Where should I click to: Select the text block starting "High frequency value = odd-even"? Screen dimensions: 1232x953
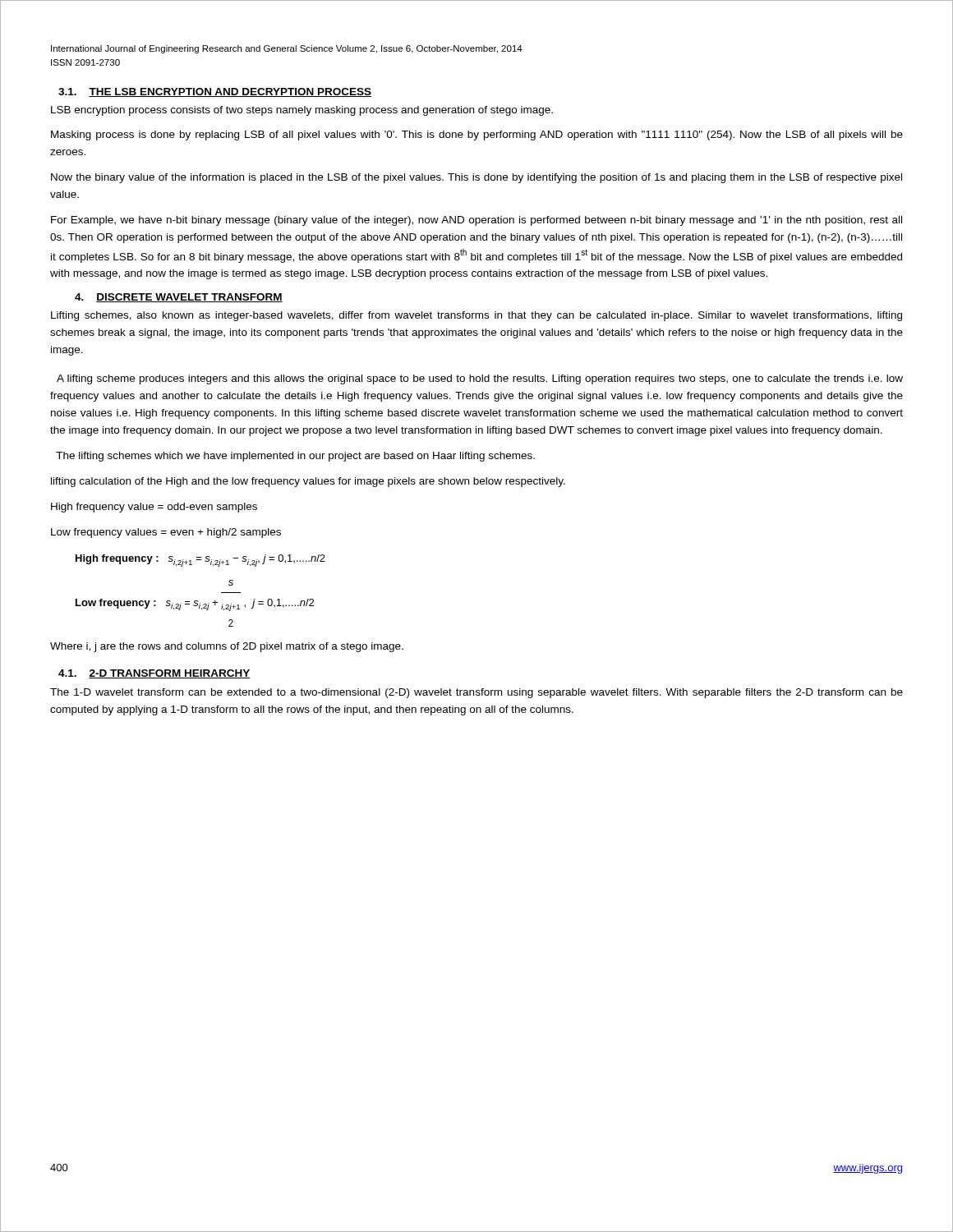click(154, 508)
